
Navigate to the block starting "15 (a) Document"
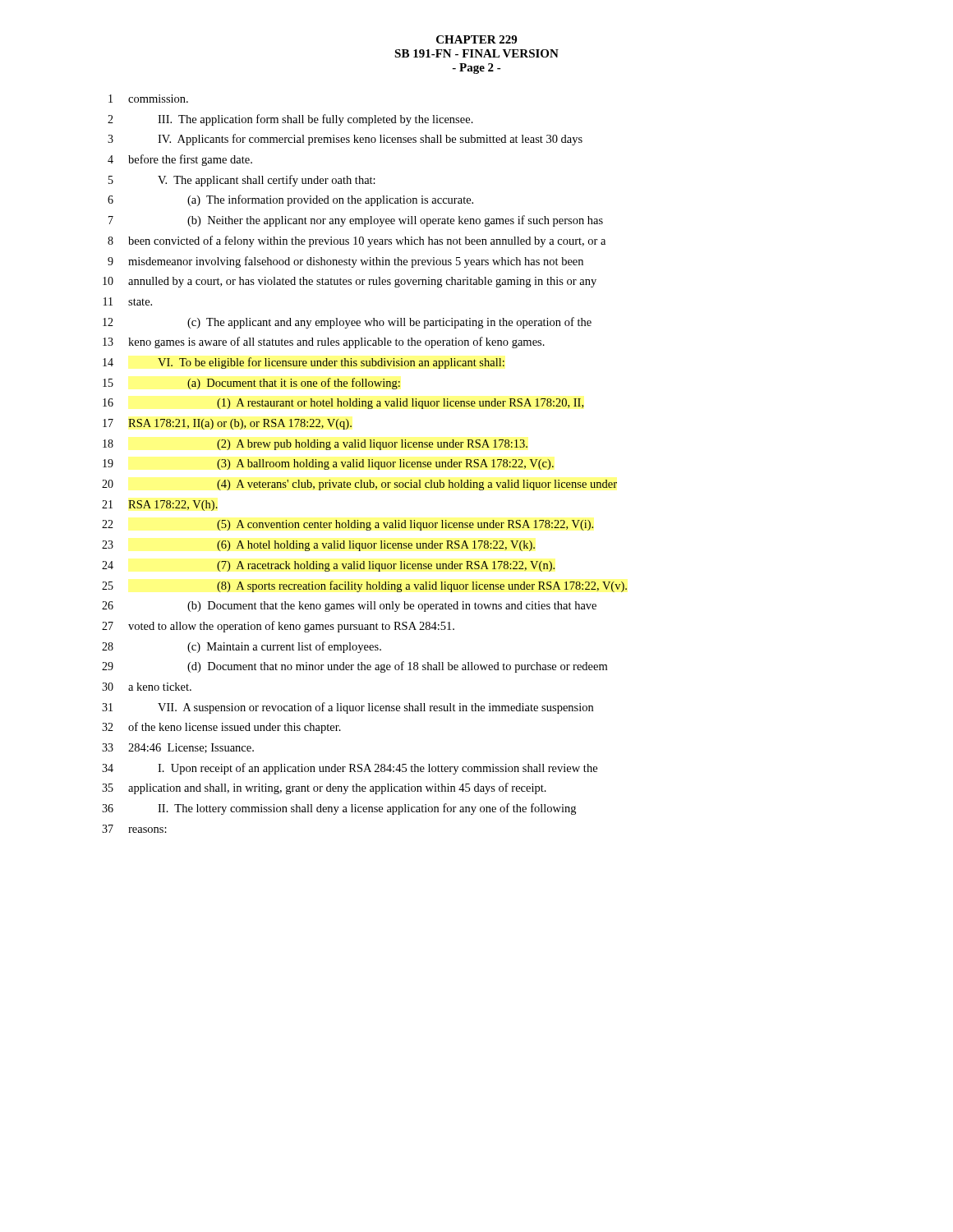251,384
